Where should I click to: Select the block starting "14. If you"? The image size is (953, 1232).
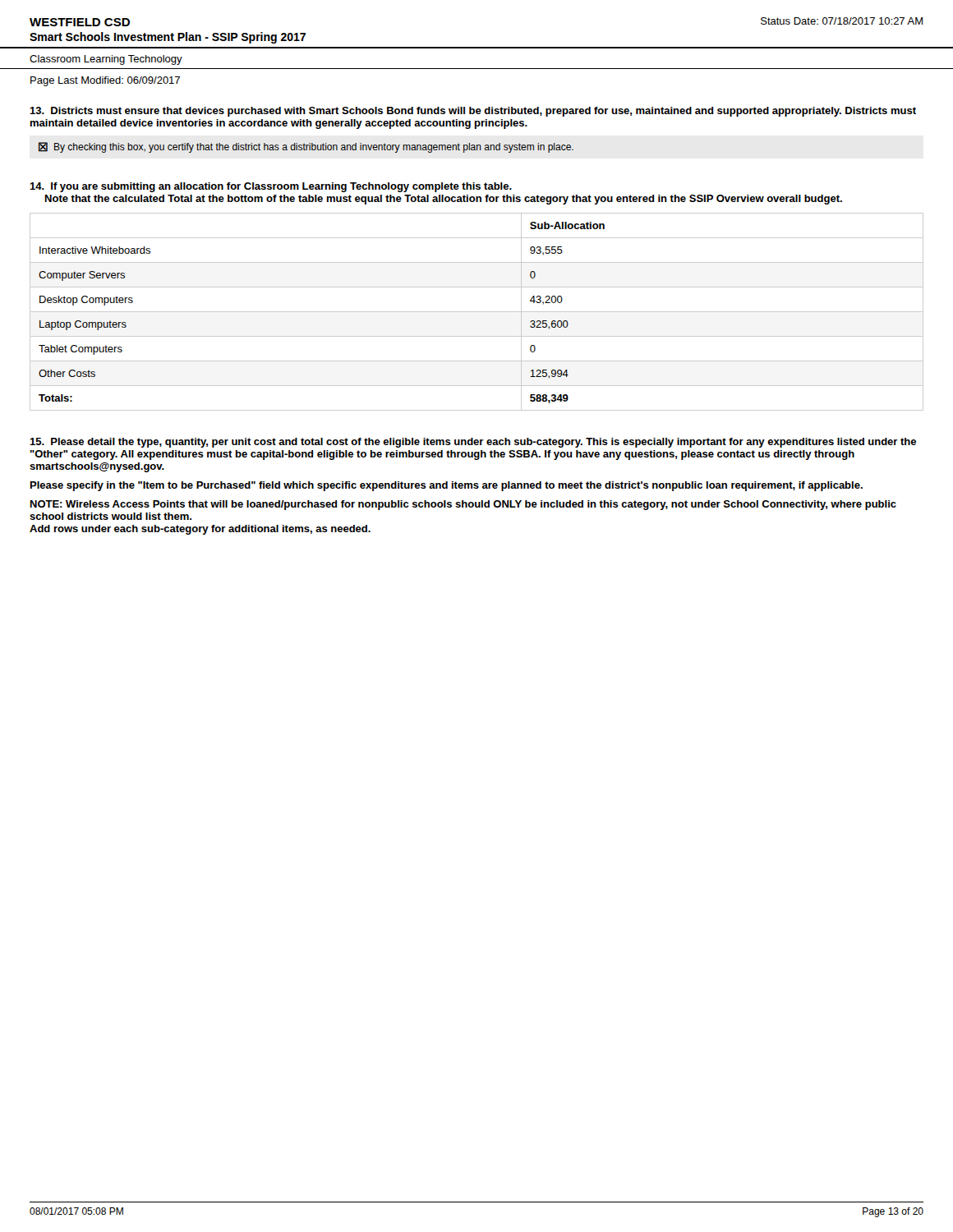[476, 192]
